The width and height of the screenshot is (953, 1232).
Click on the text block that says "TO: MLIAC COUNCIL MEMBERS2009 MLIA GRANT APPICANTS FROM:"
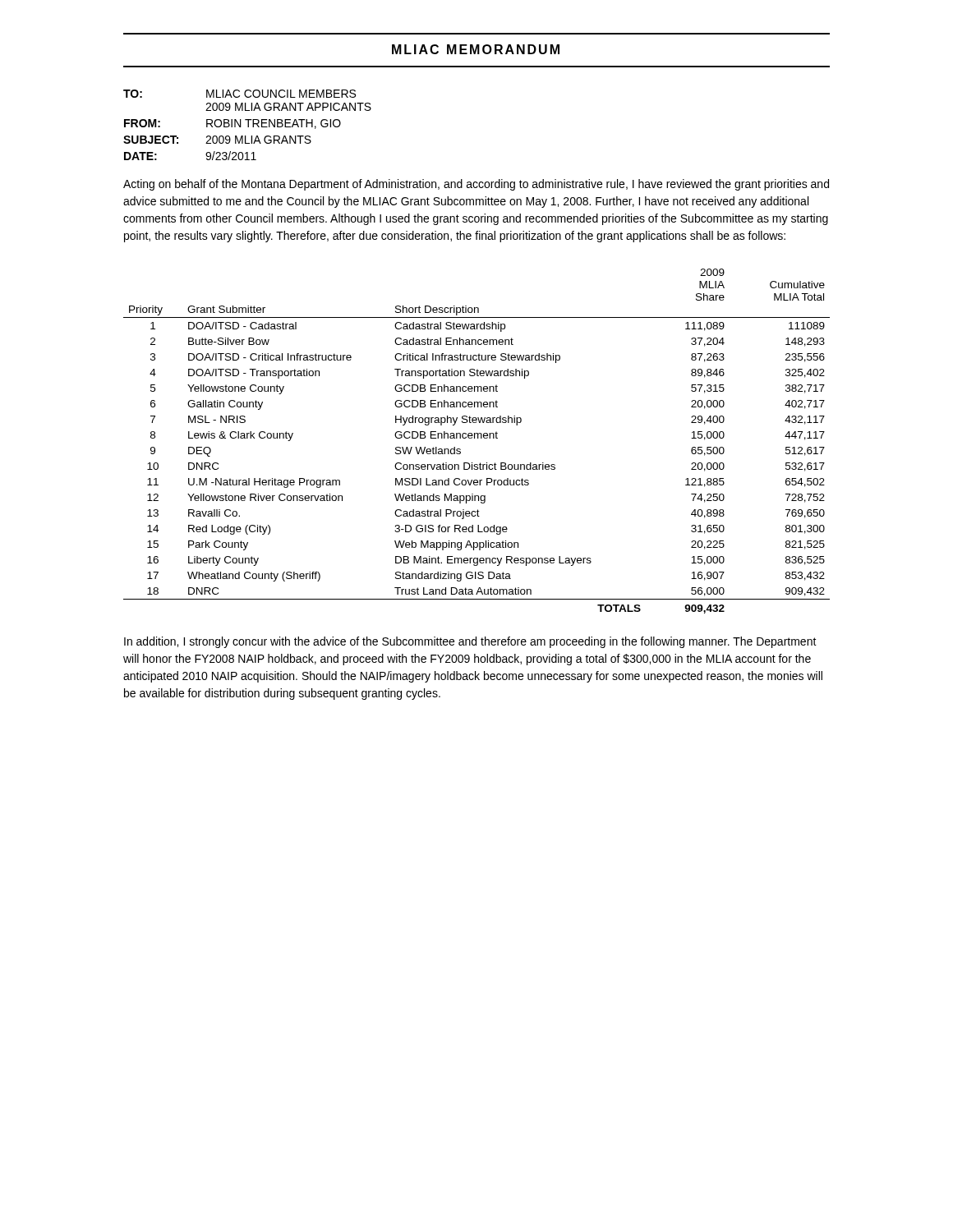(239, 94)
